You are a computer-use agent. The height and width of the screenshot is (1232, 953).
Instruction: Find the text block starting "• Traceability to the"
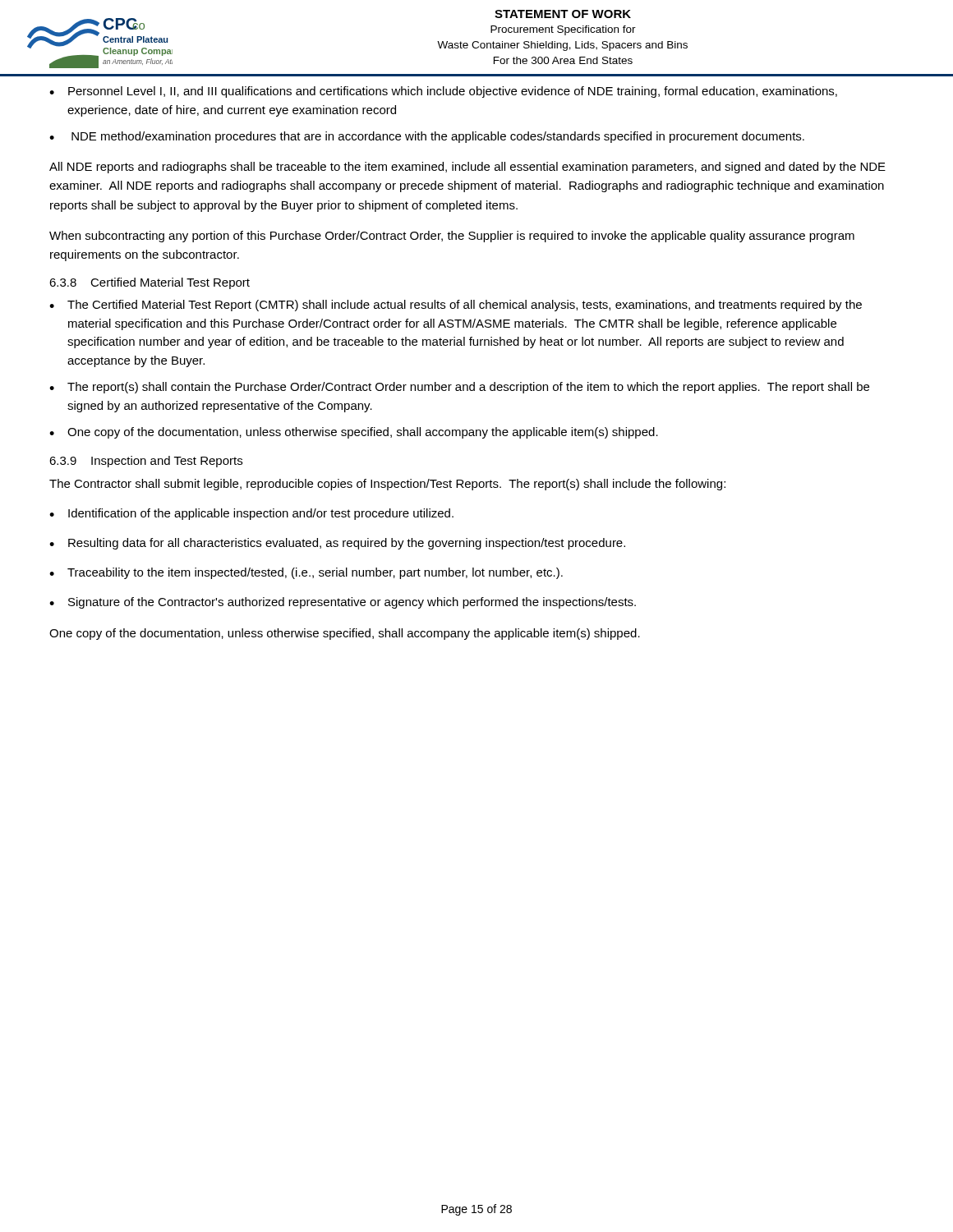click(x=306, y=574)
